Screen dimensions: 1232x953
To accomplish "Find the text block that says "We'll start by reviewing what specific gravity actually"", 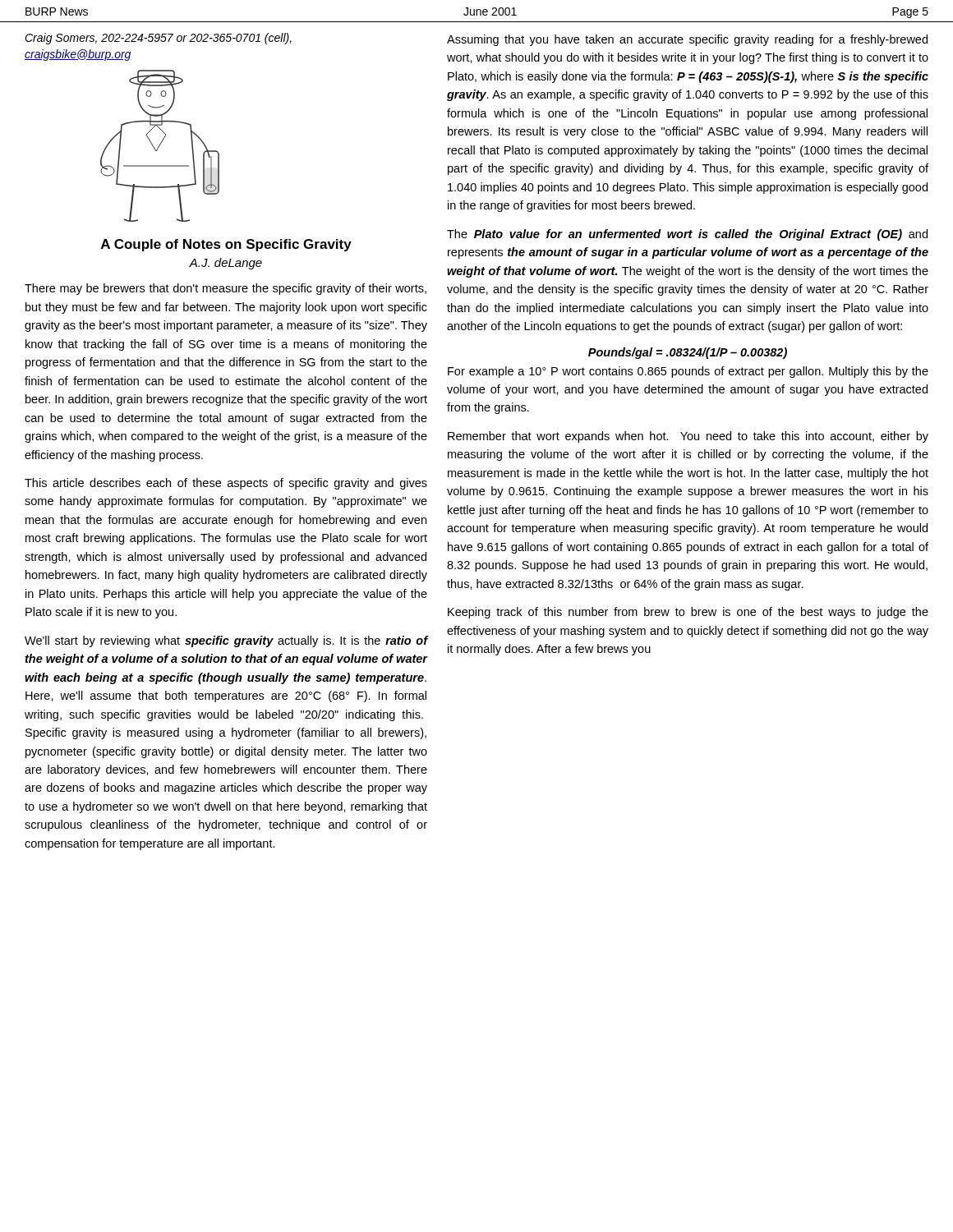I will [226, 742].
